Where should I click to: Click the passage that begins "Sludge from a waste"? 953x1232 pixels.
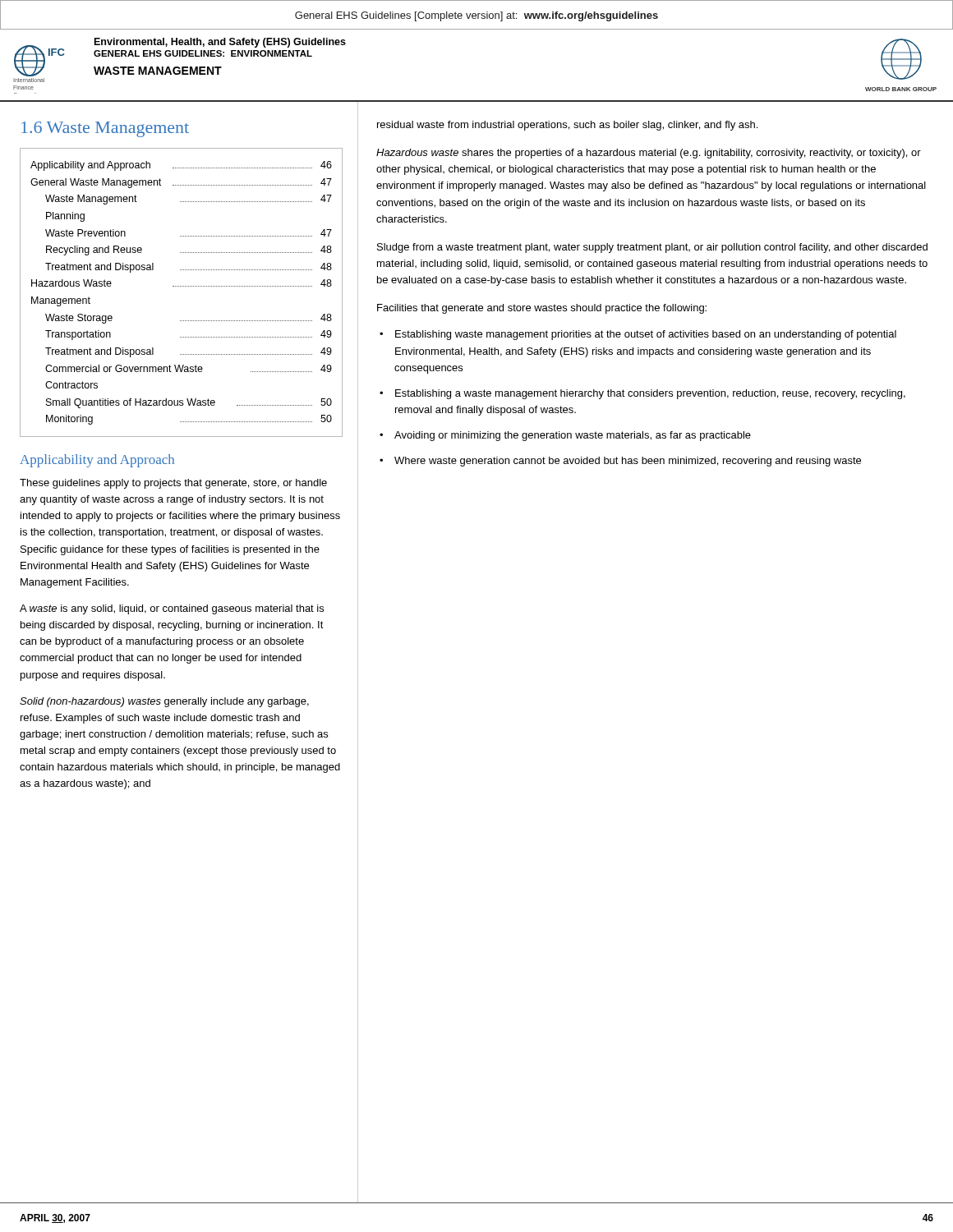(652, 263)
